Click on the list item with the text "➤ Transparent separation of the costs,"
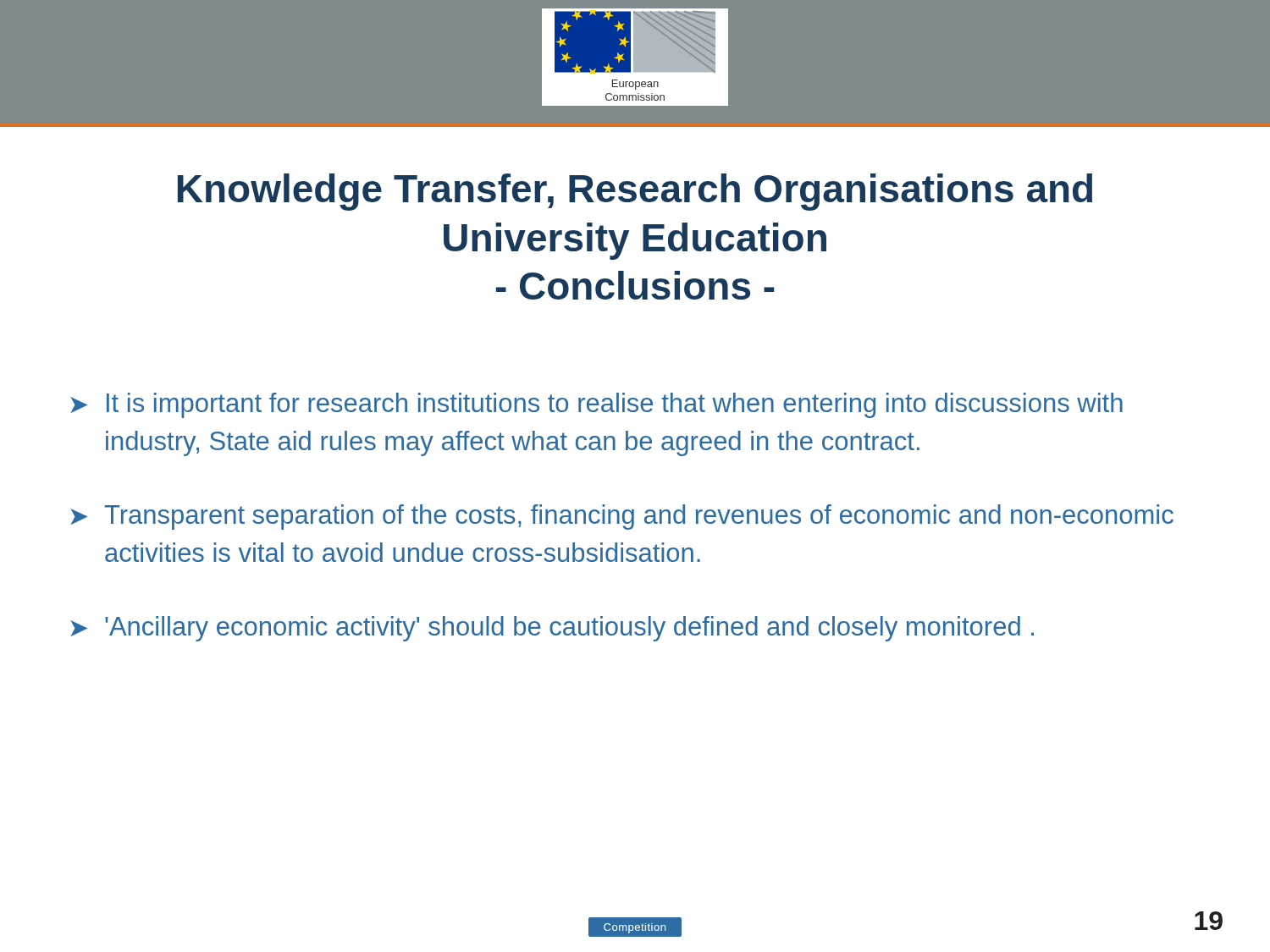Screen dimensions: 952x1270 click(635, 535)
